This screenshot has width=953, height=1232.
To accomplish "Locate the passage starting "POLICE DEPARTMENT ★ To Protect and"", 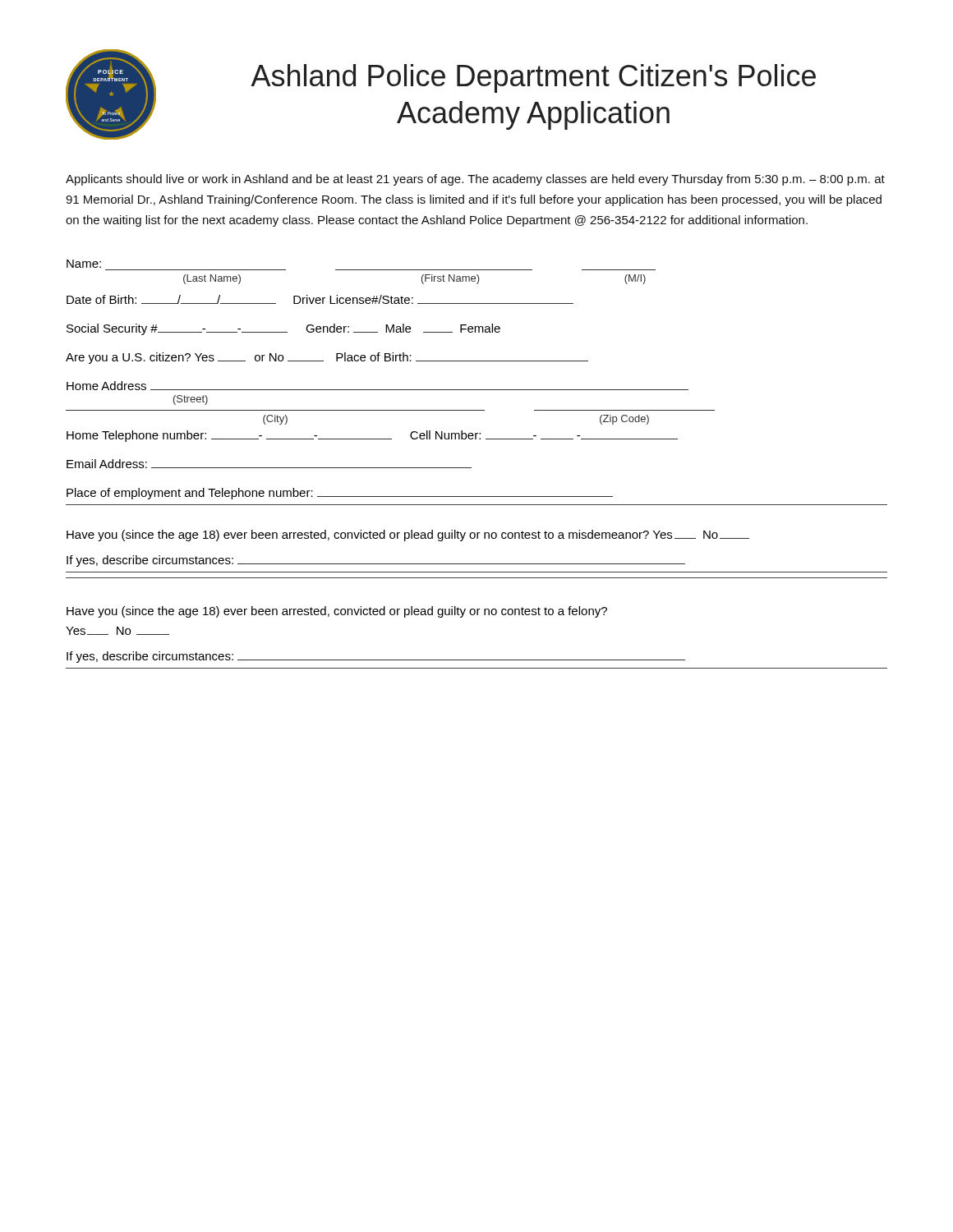I will tap(476, 94).
